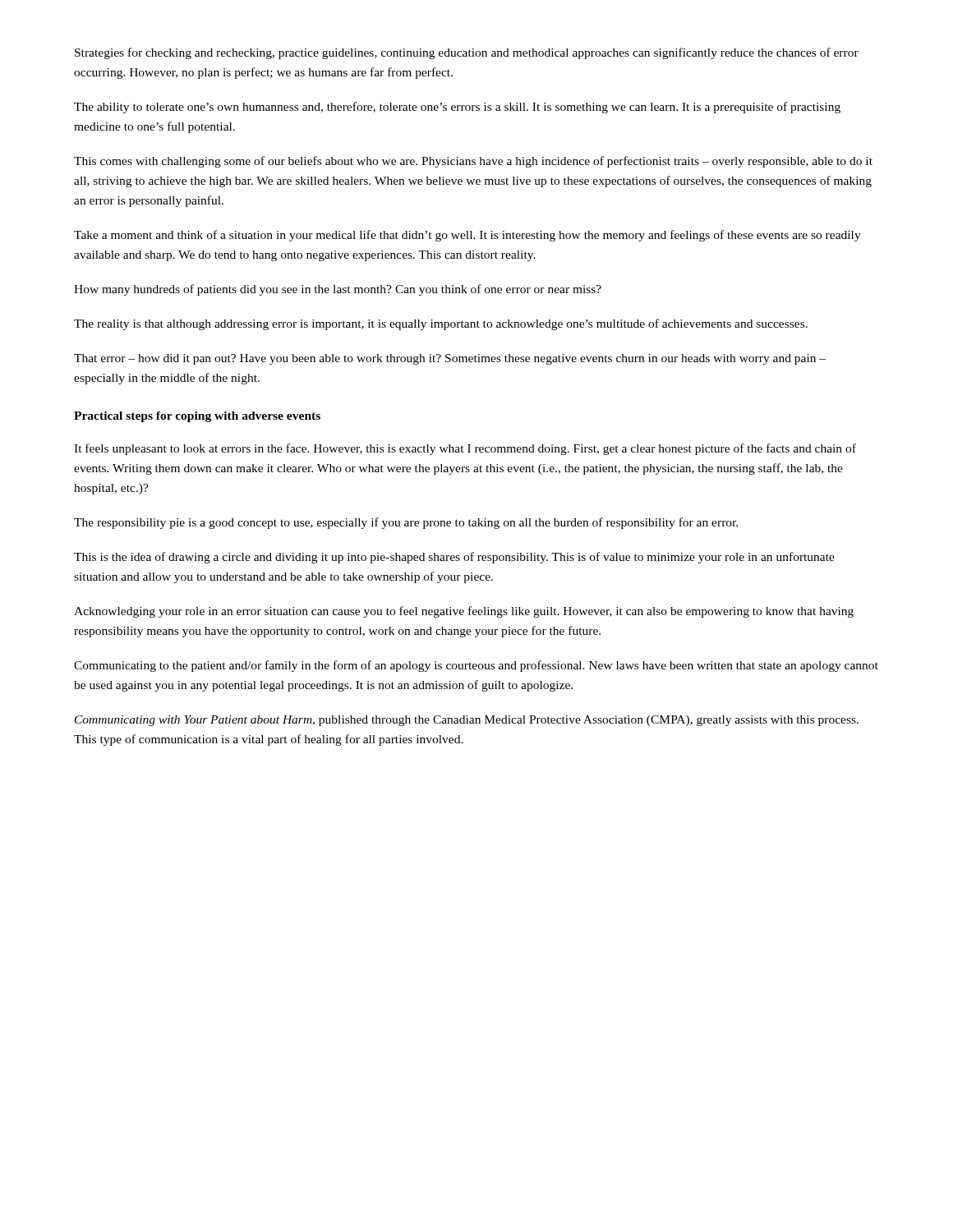Click on the text block that reads "The reality is that"
953x1232 pixels.
[x=441, y=323]
